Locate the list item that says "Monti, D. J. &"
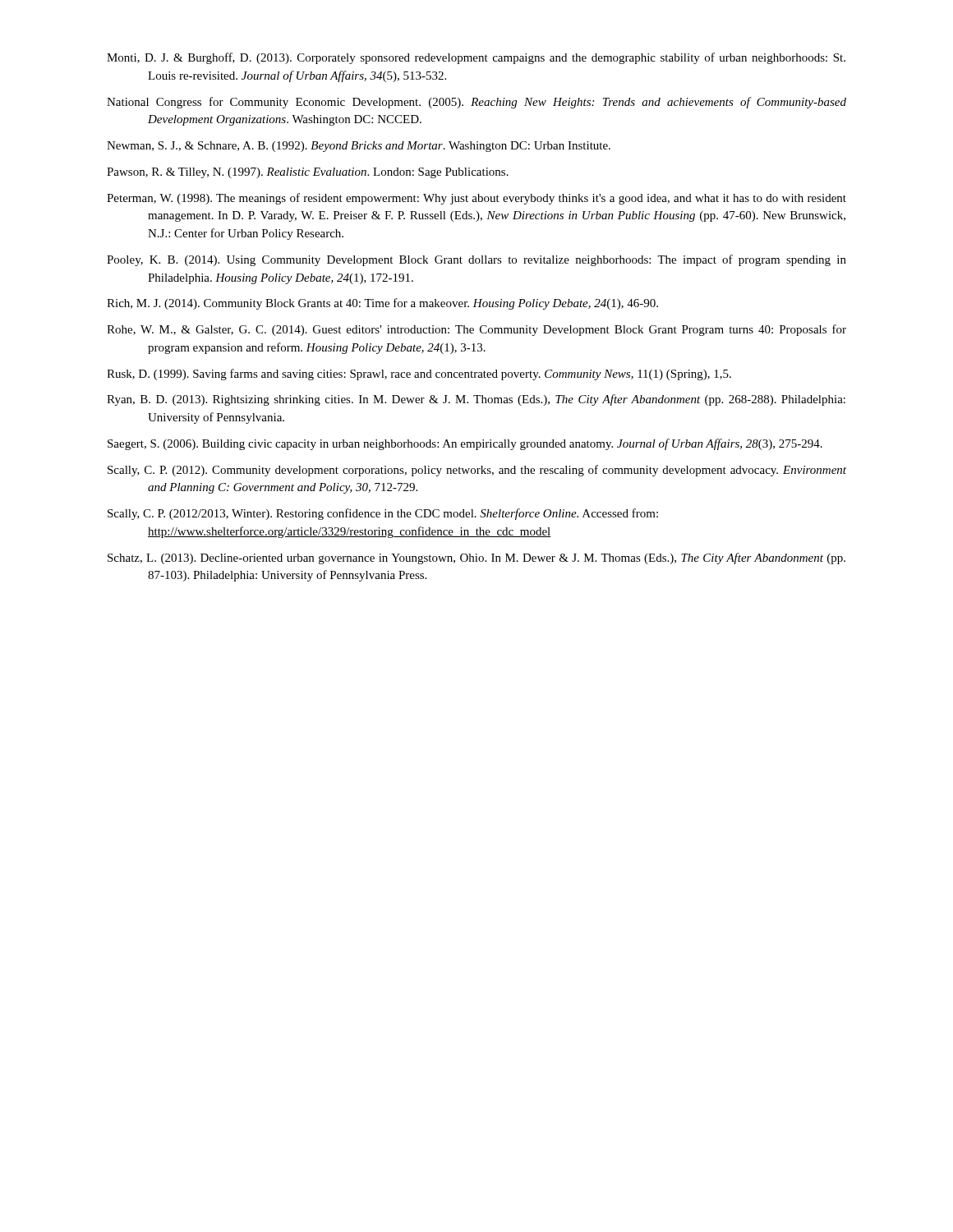 (476, 66)
